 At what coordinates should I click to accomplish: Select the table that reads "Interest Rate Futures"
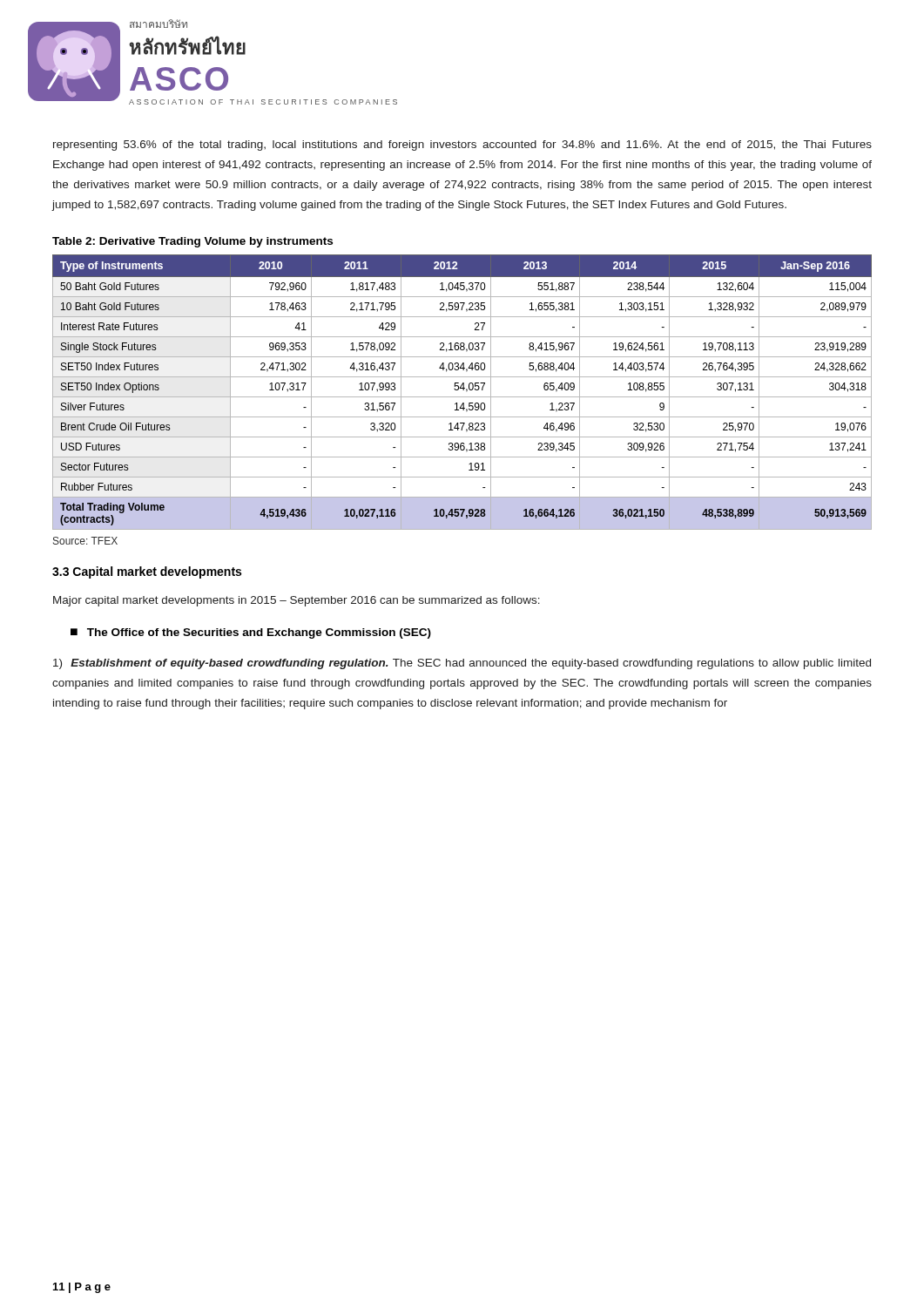462,392
